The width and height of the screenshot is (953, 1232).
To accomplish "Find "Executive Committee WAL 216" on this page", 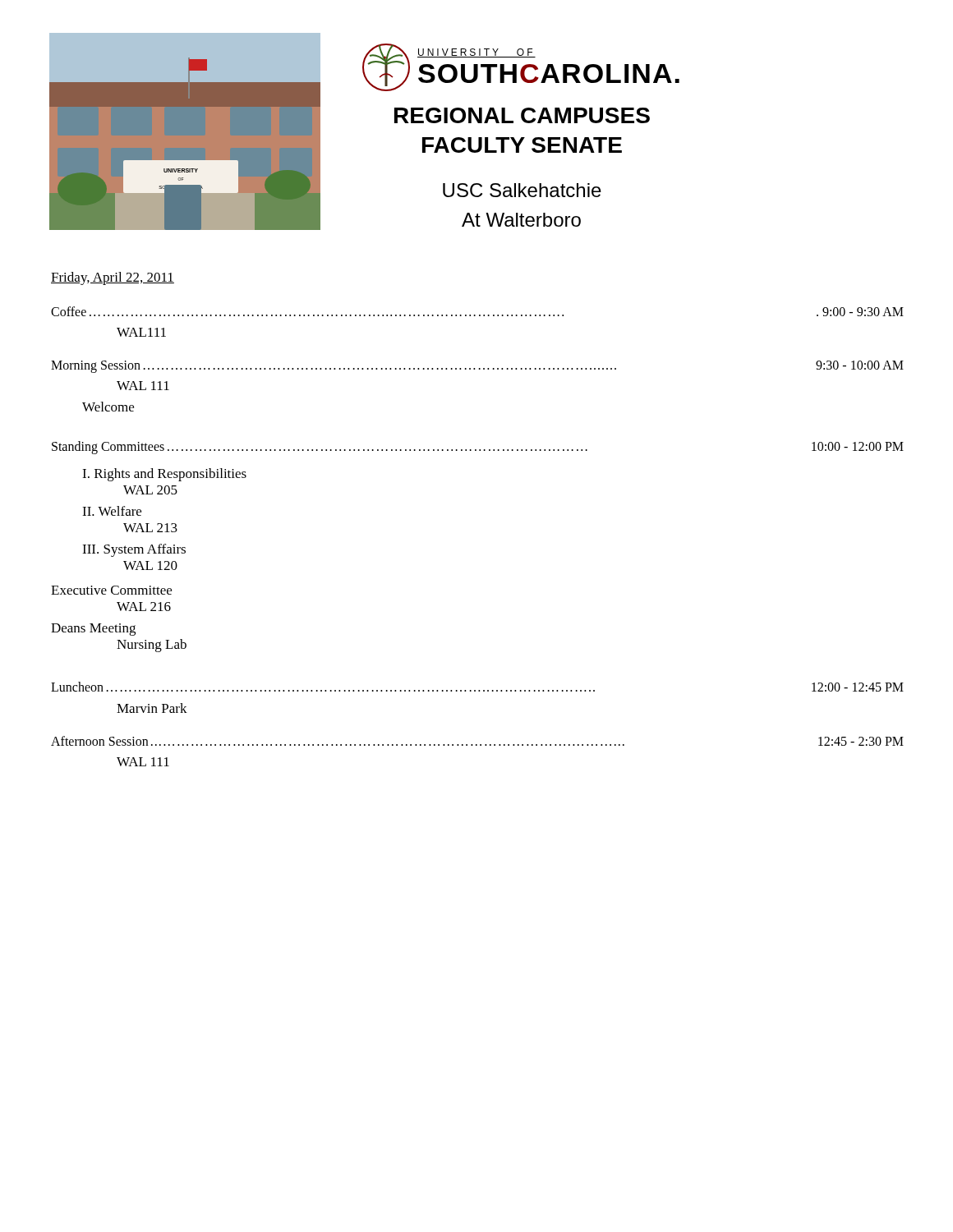I will (111, 590).
